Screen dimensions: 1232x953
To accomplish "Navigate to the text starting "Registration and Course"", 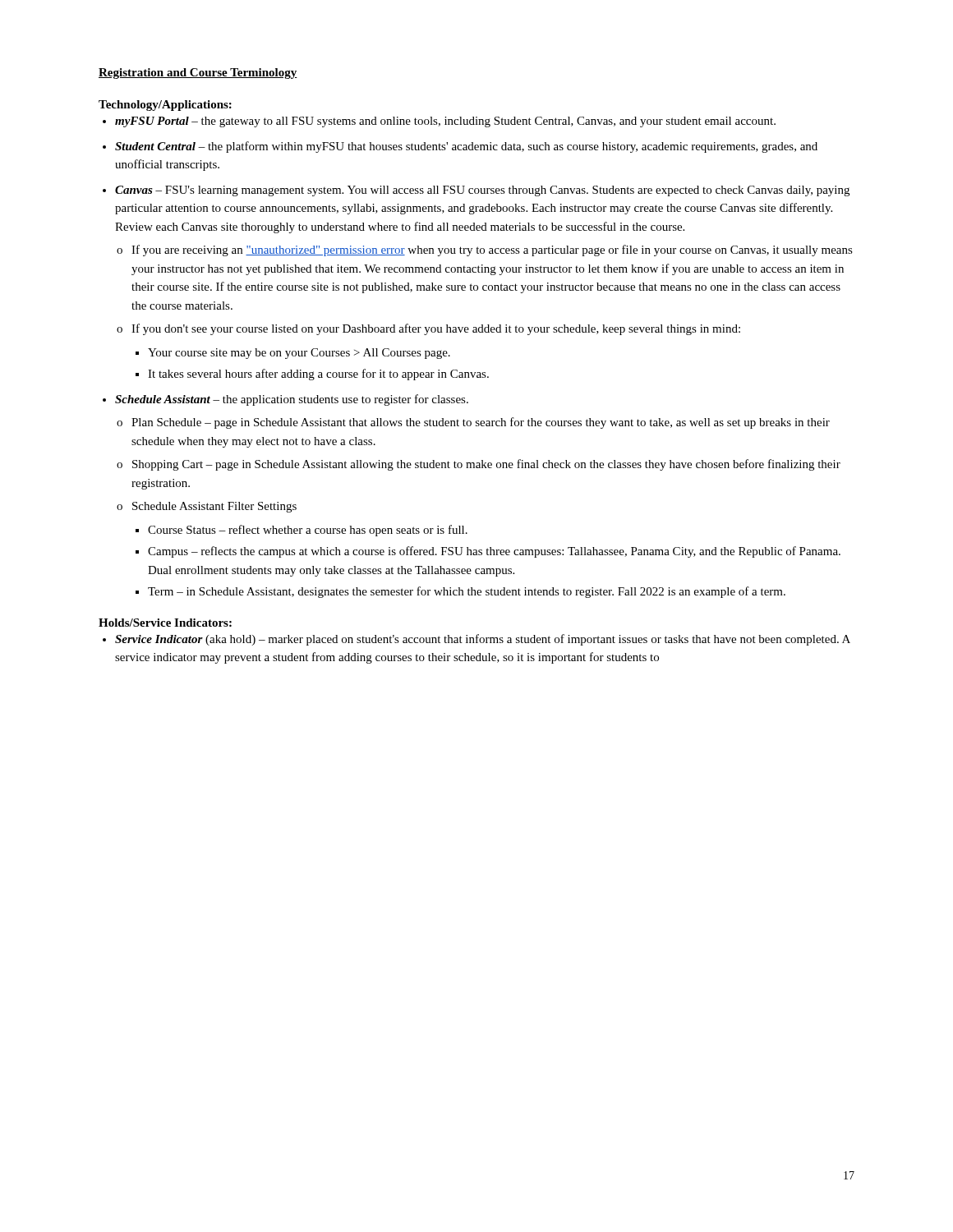I will click(198, 72).
